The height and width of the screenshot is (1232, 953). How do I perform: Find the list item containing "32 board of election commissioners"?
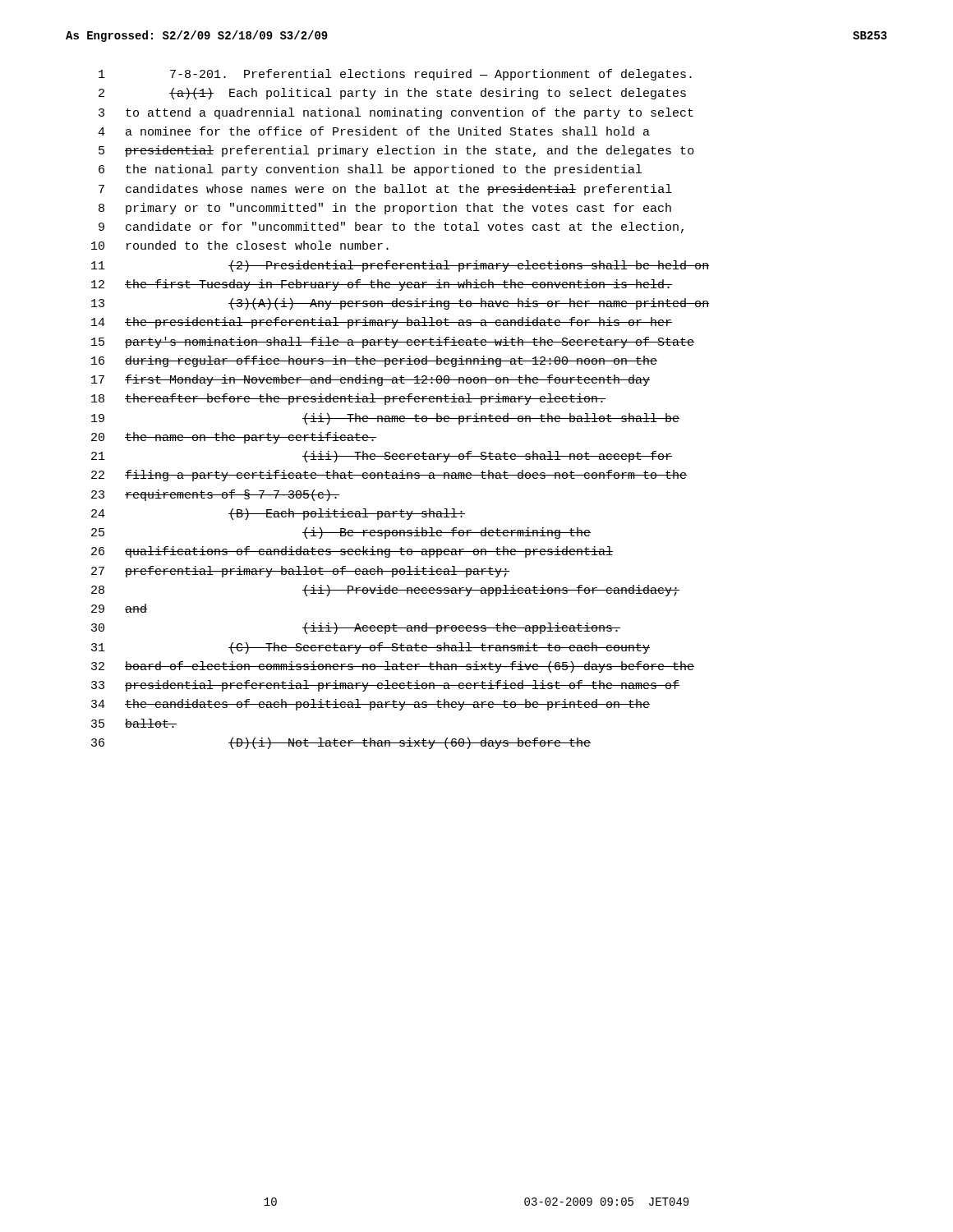476,667
